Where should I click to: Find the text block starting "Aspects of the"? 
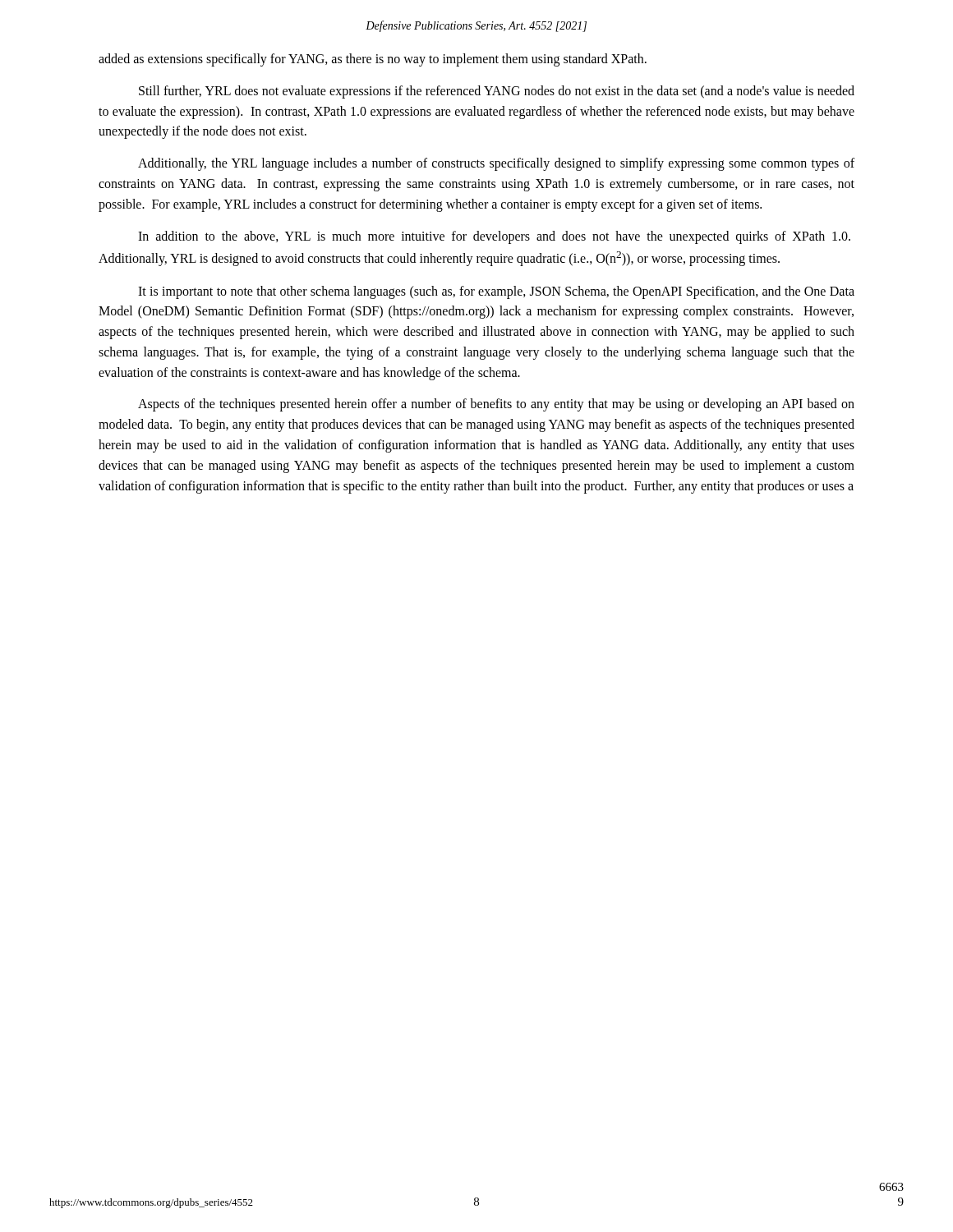[476, 446]
